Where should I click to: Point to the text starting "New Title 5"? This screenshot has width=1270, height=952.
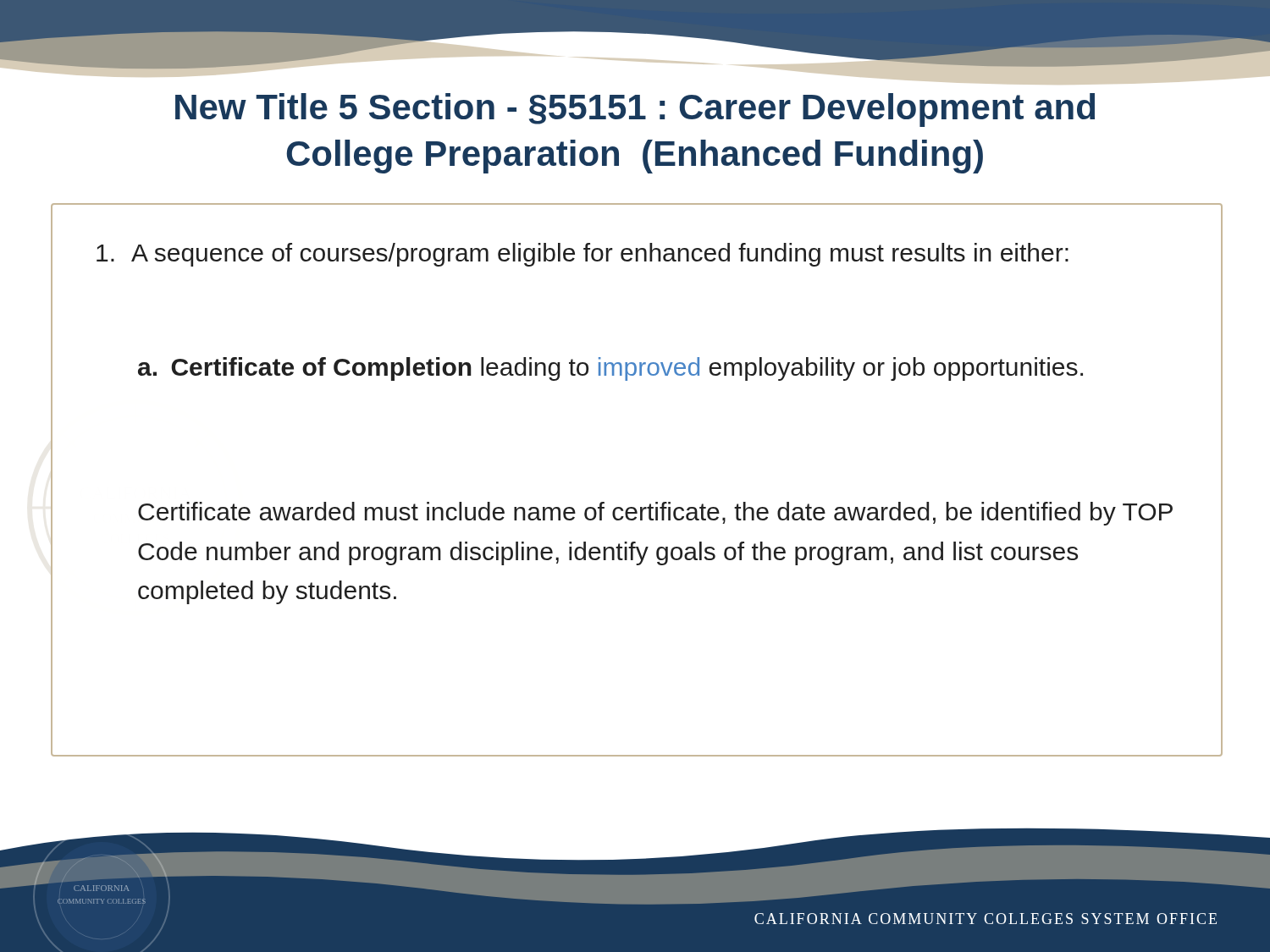[x=635, y=131]
